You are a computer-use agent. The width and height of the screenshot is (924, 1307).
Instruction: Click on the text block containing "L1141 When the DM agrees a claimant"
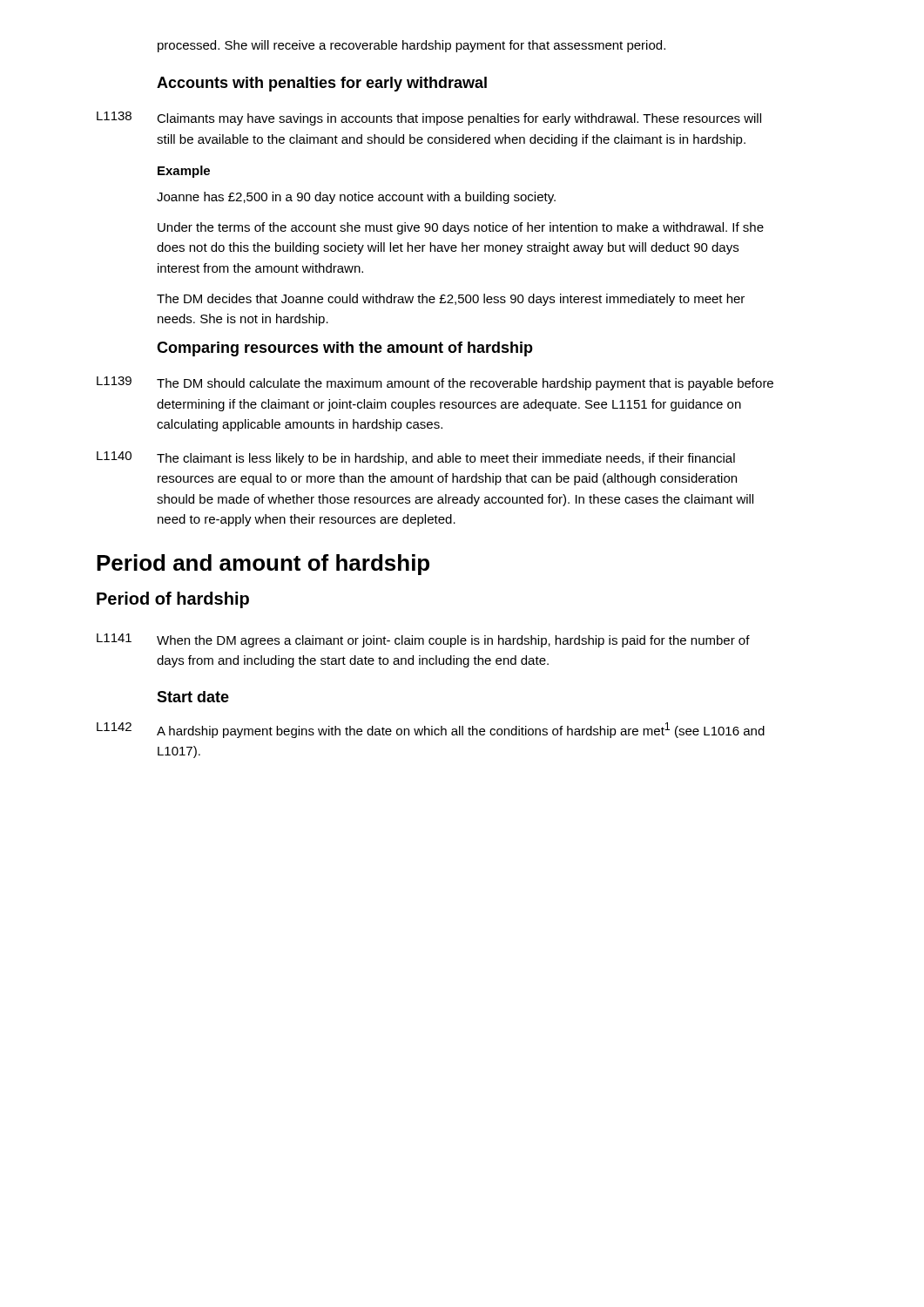tap(435, 650)
